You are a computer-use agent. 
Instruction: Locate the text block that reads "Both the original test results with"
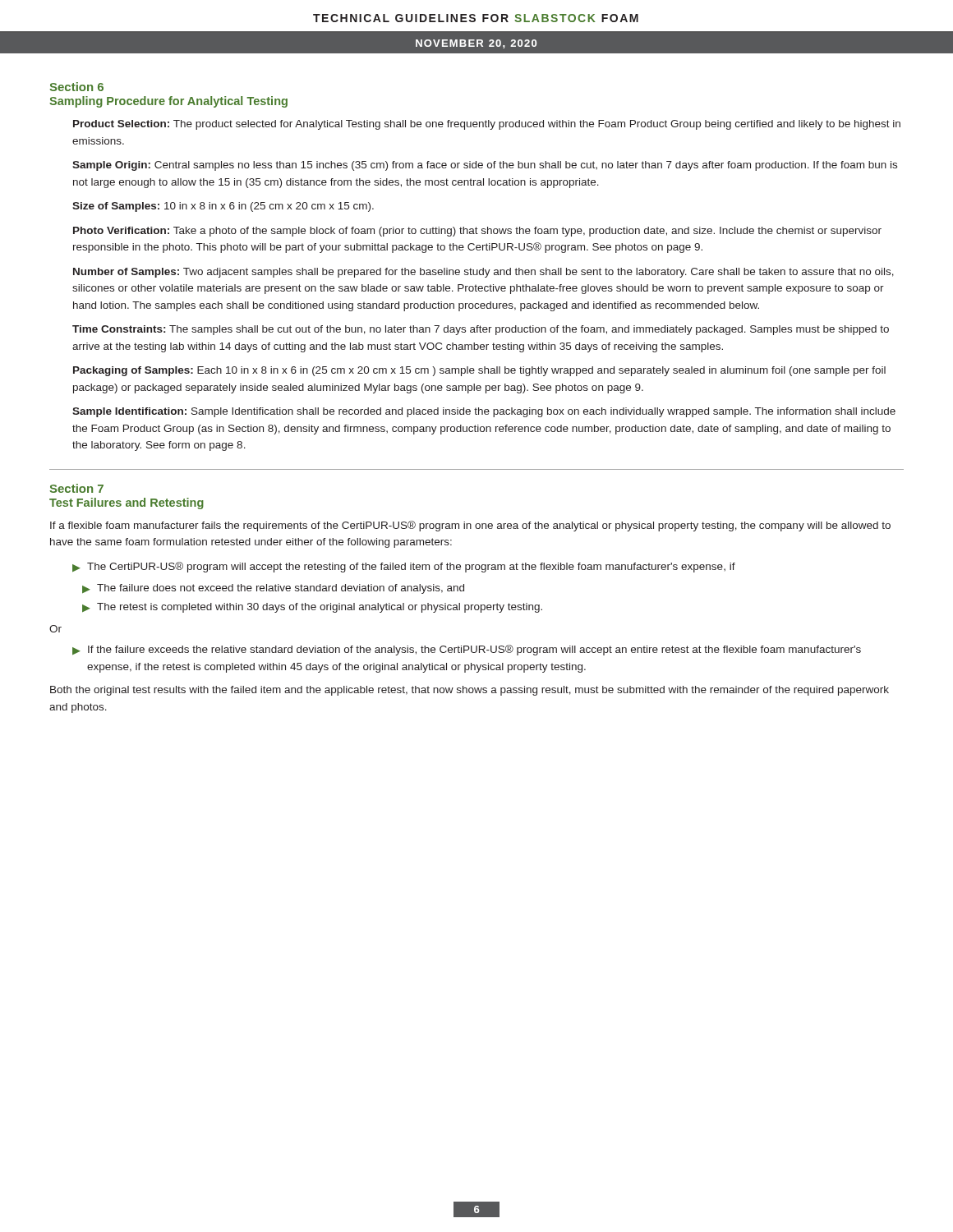469,698
